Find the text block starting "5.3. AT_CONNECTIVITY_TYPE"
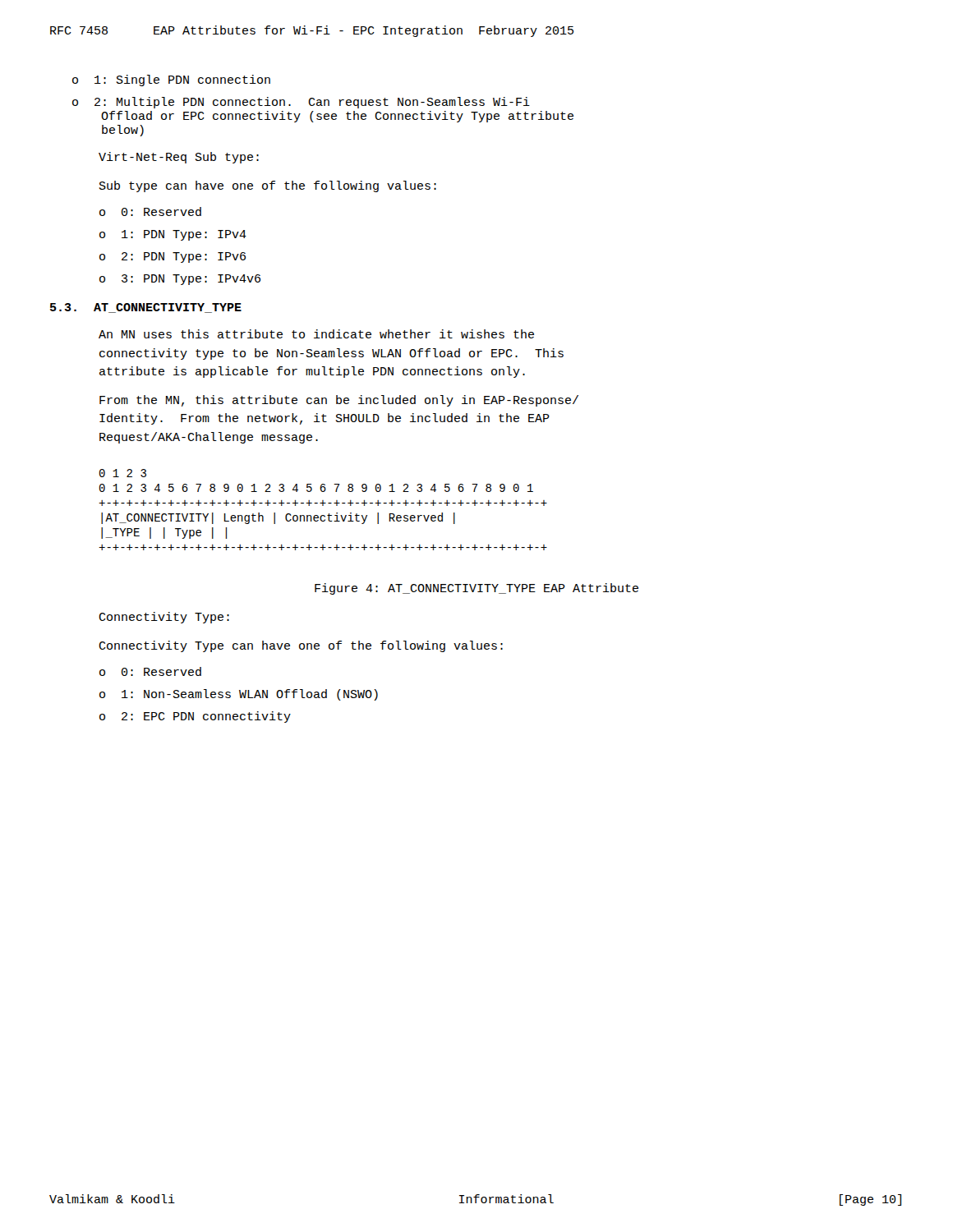953x1232 pixels. [145, 308]
